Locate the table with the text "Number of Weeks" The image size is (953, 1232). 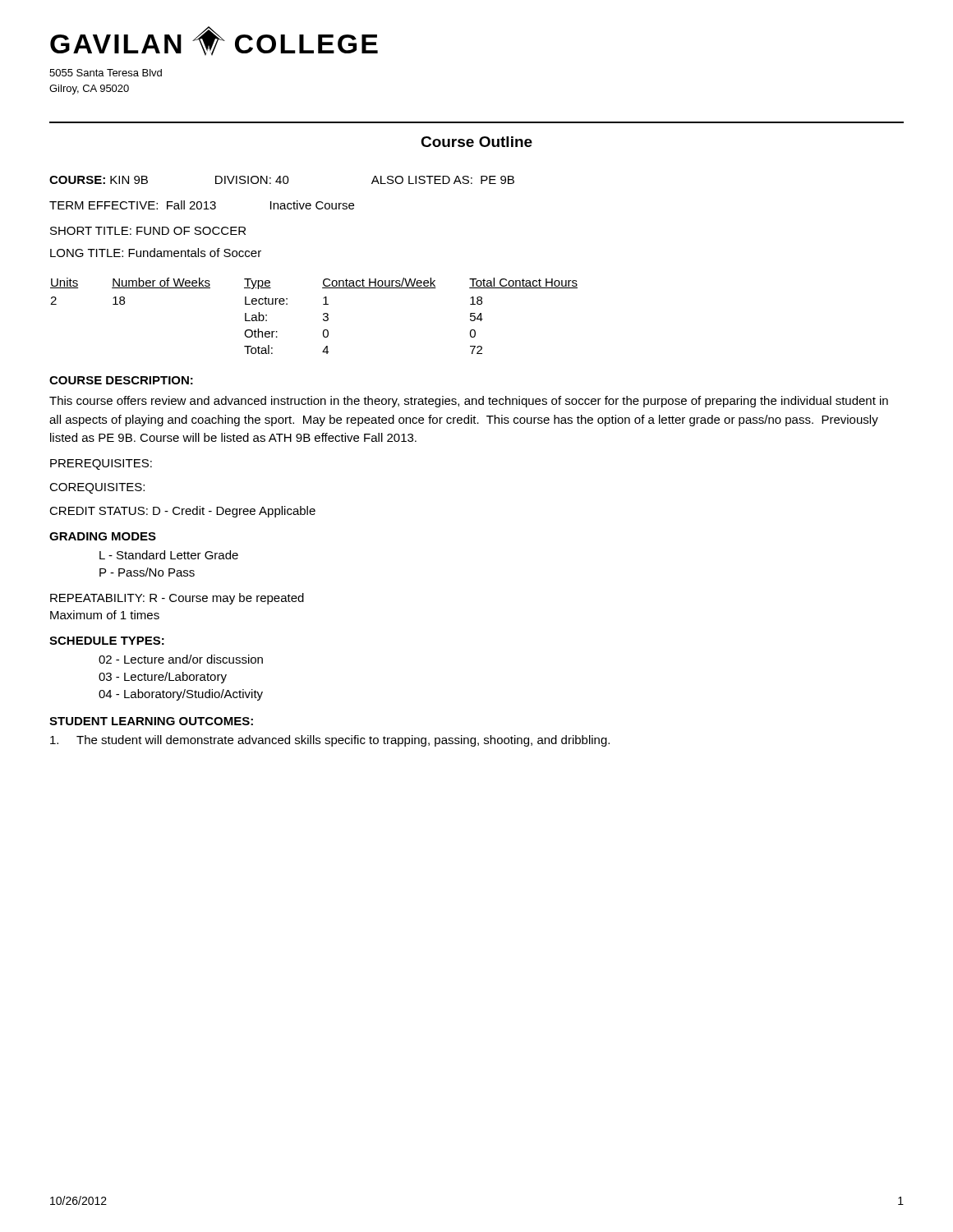[476, 316]
